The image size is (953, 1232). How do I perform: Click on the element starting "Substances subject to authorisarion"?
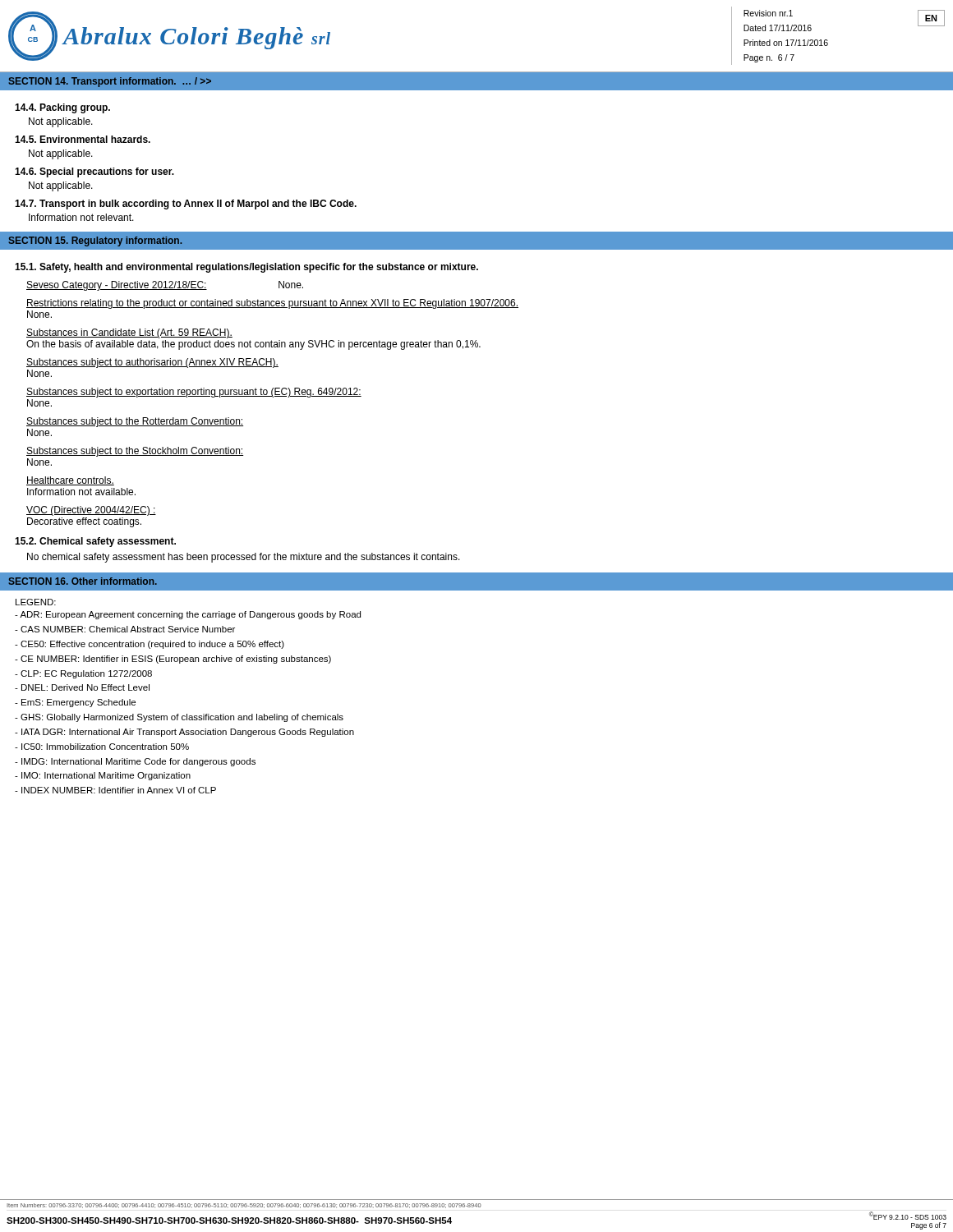coord(152,368)
